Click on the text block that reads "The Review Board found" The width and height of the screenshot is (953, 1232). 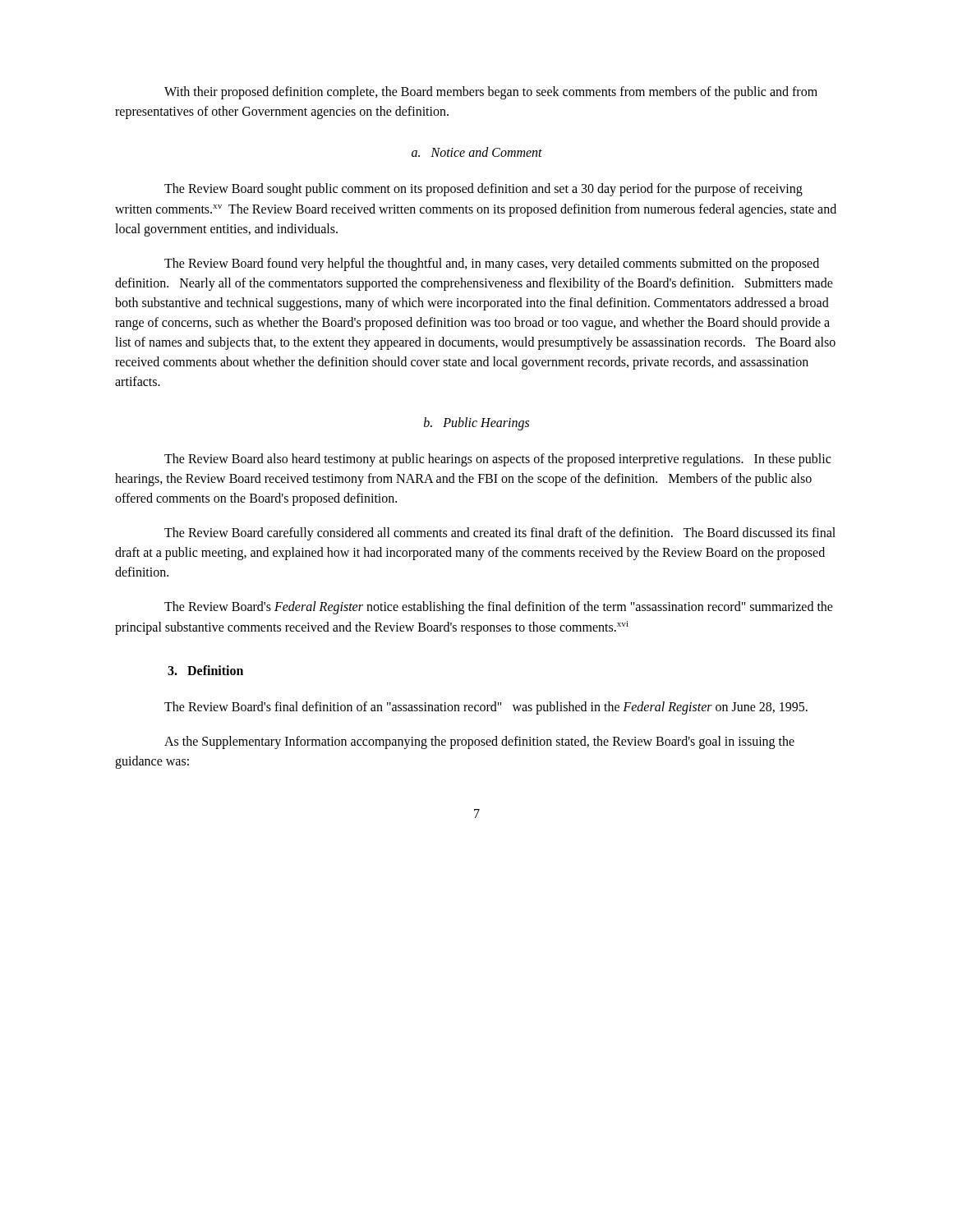point(475,323)
